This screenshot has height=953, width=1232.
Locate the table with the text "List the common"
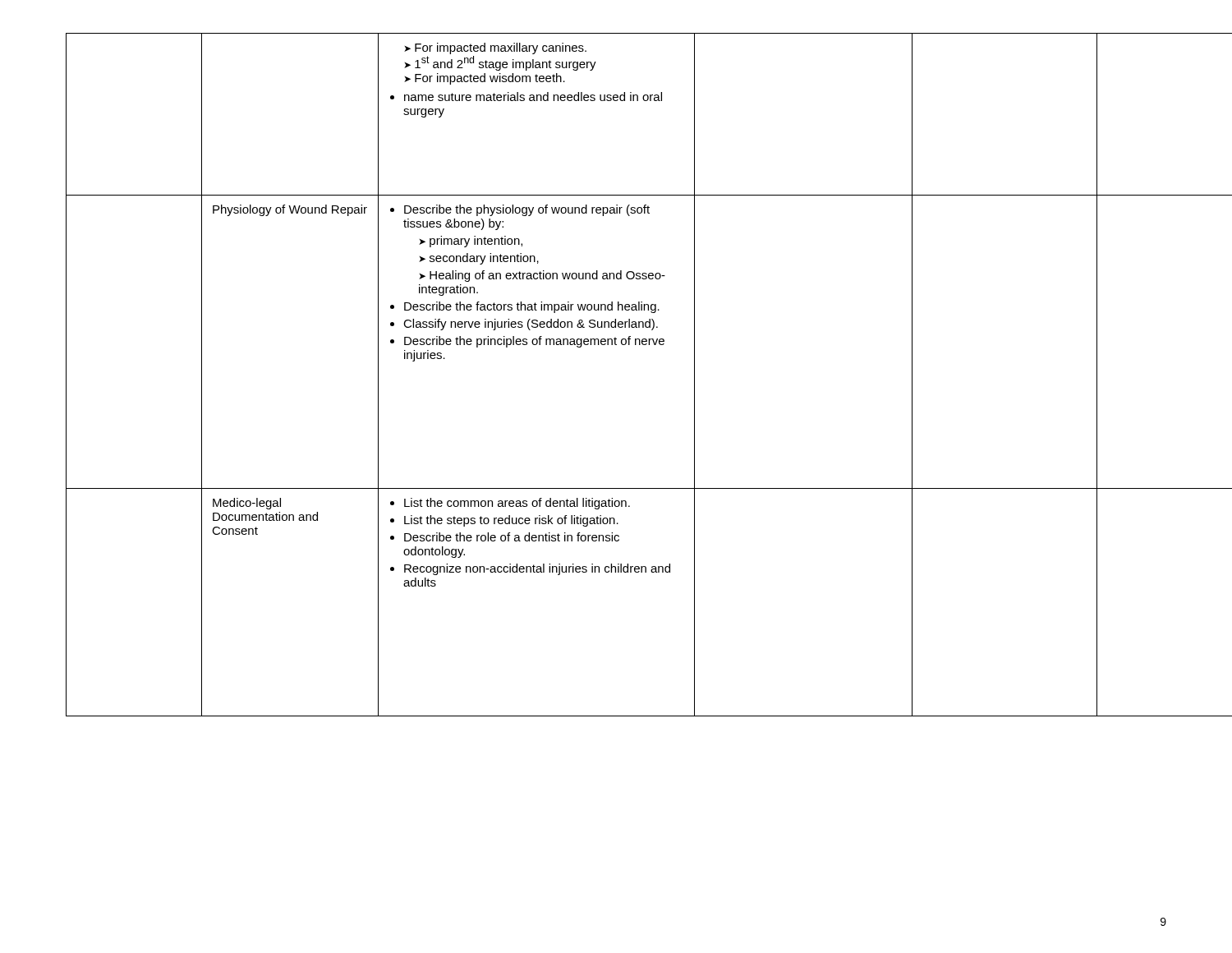tap(616, 375)
